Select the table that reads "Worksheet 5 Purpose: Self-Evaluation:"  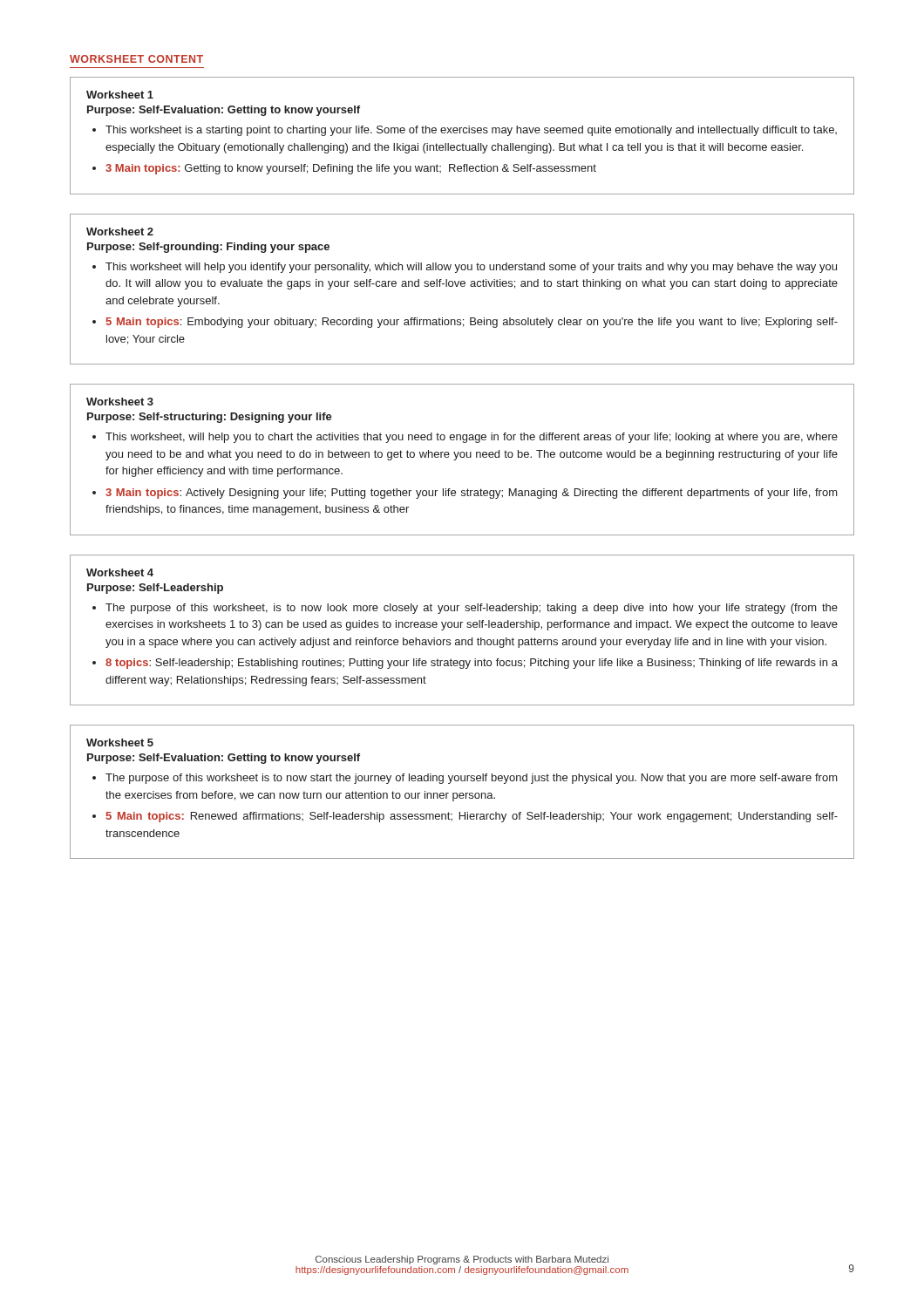[x=462, y=792]
